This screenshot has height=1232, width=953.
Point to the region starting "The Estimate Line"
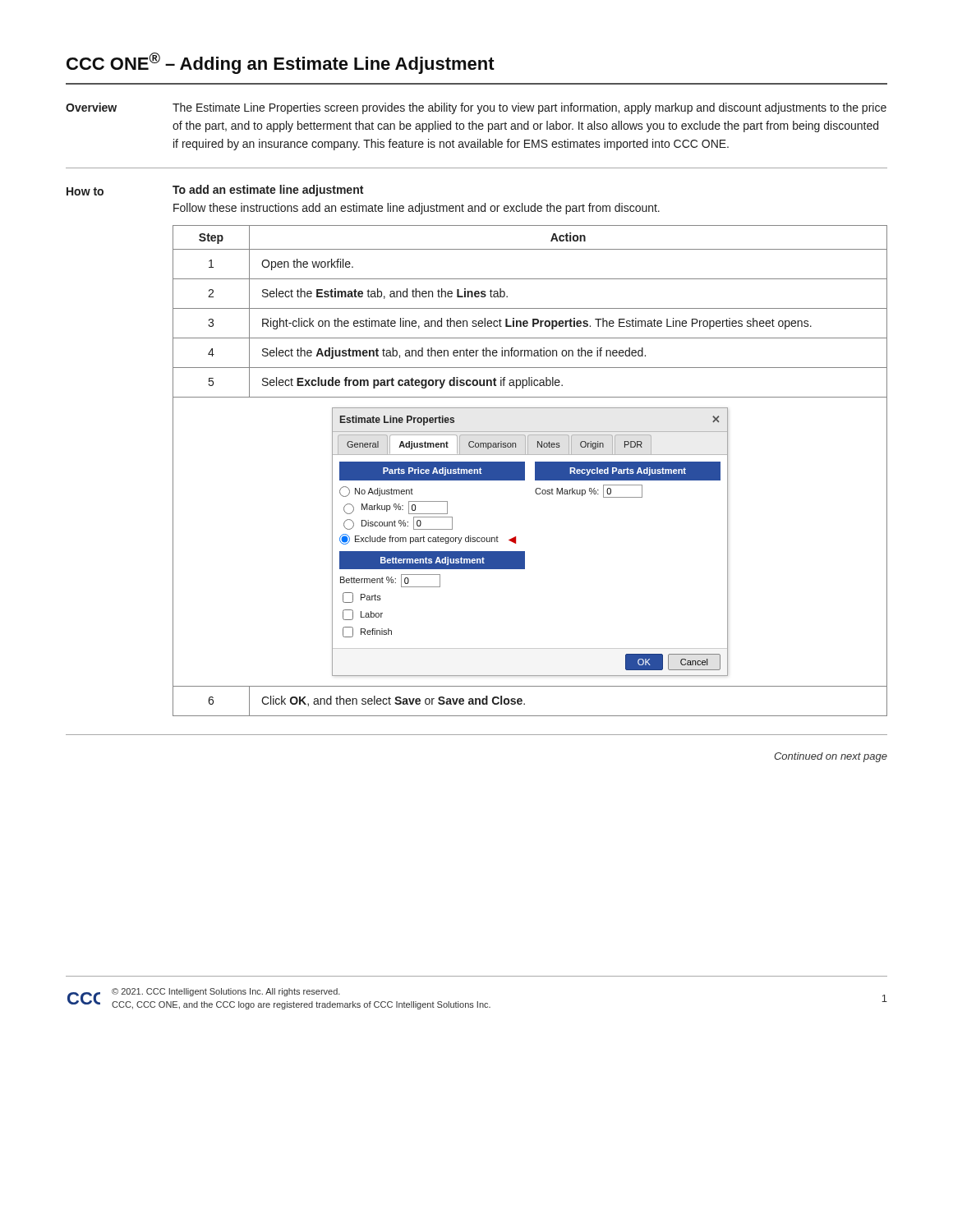point(530,126)
